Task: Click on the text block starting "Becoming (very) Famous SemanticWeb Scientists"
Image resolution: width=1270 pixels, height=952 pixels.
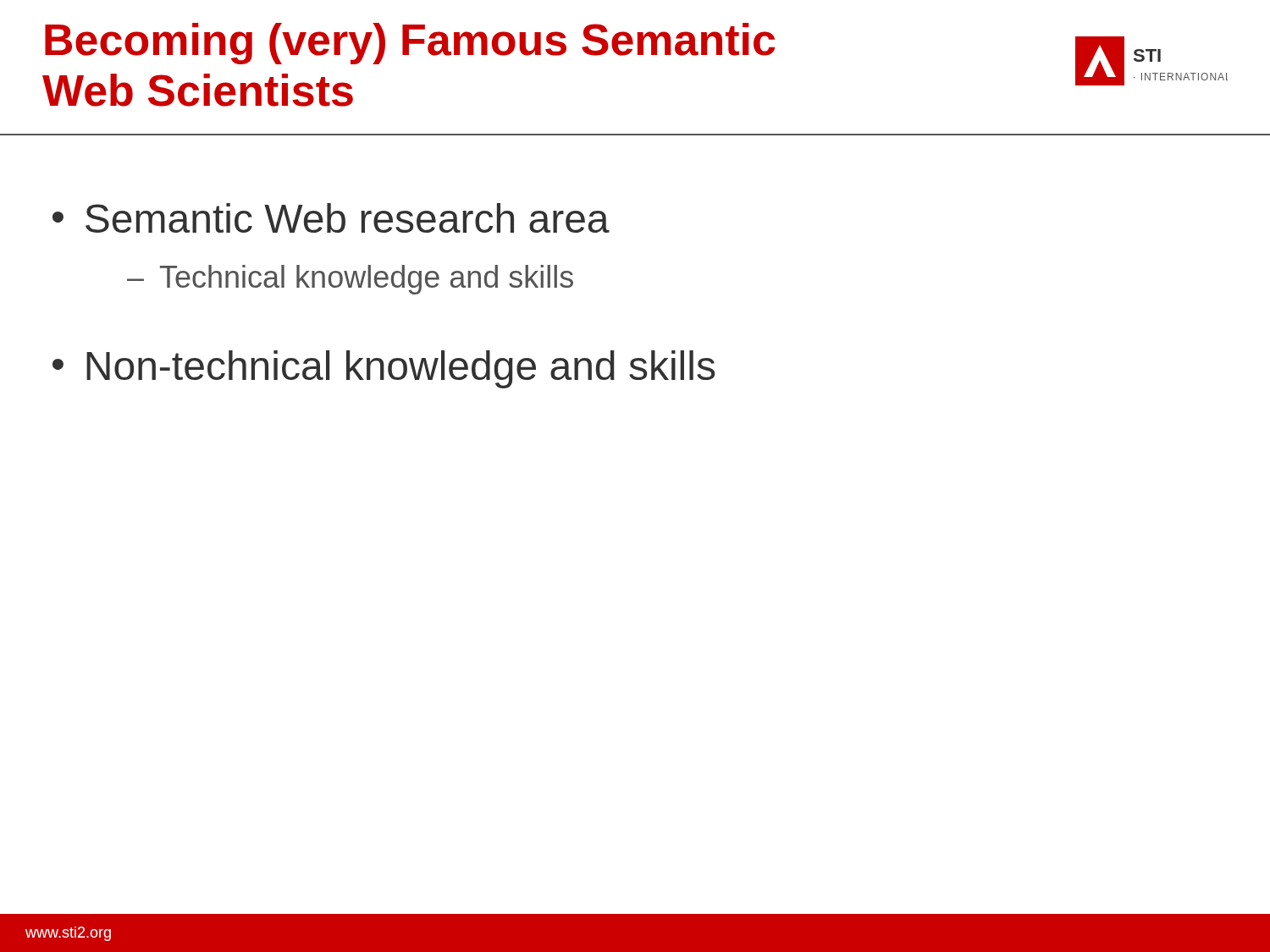Action: pos(409,65)
